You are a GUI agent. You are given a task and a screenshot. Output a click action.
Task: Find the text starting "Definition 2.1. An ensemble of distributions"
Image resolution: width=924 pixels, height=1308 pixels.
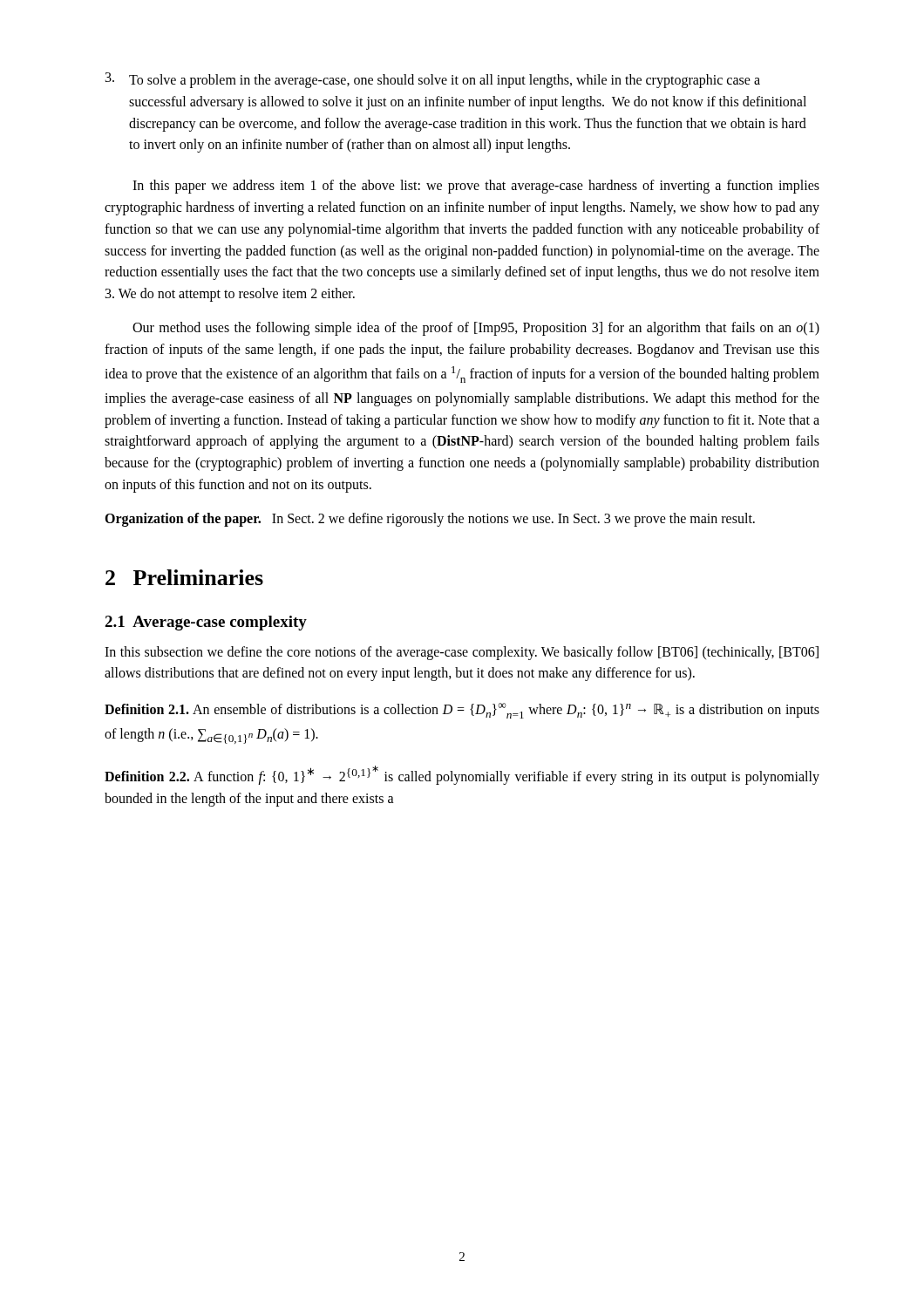pos(462,711)
